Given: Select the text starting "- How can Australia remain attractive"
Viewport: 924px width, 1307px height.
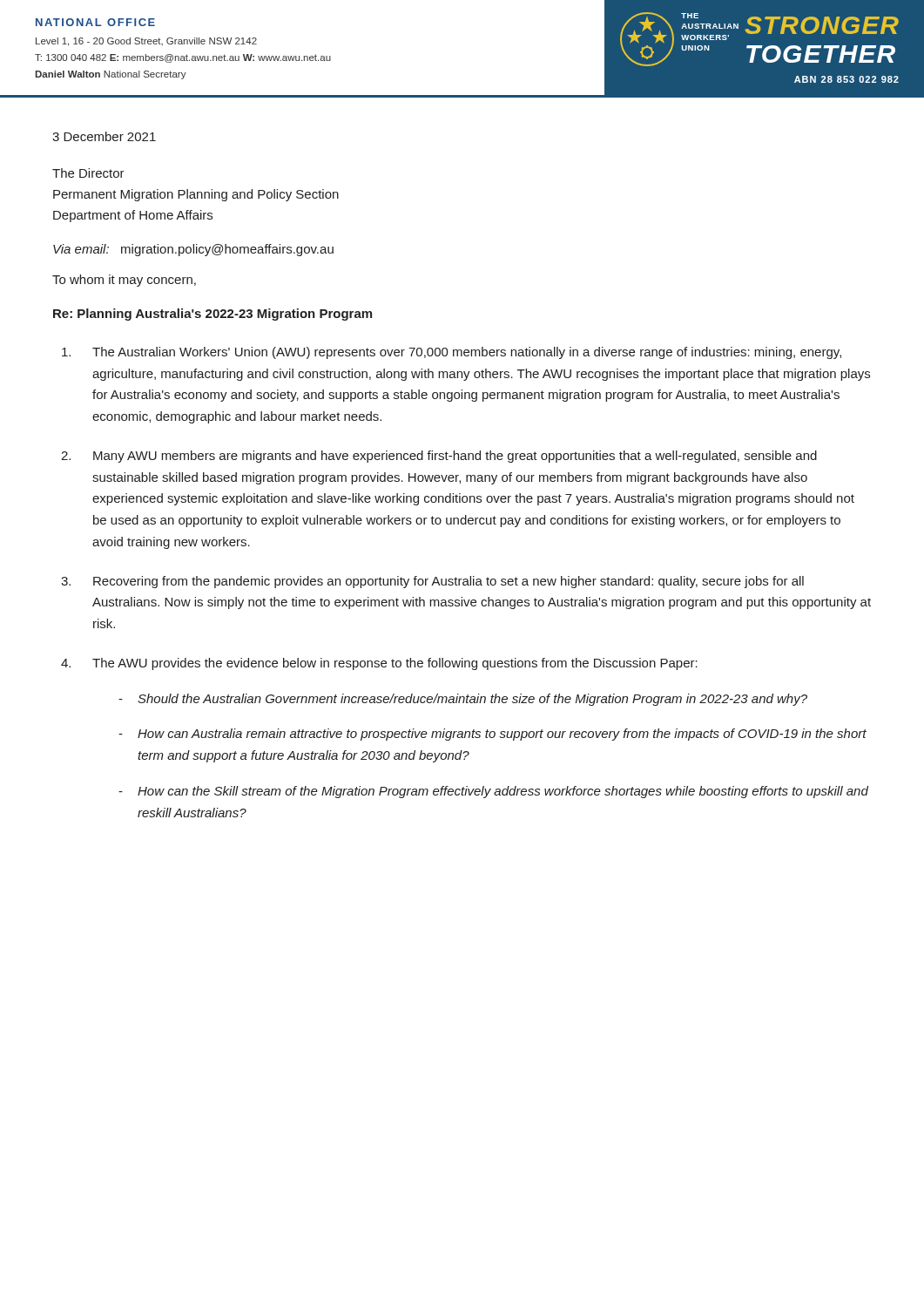Looking at the screenshot, I should click(495, 745).
